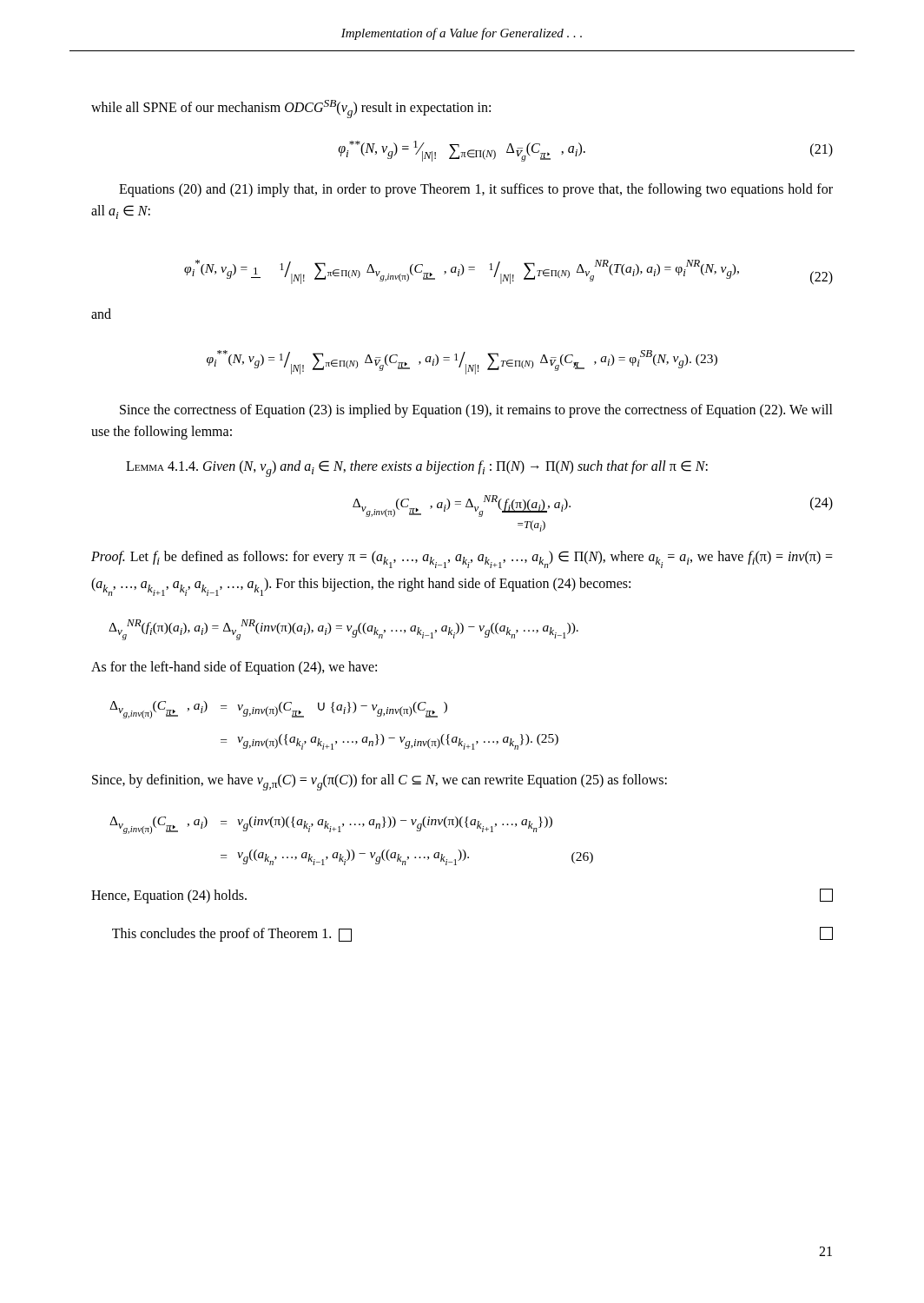This screenshot has height=1303, width=924.
Task: Click on the element starting "As for the left-hand side of Equation"
Action: [x=235, y=667]
